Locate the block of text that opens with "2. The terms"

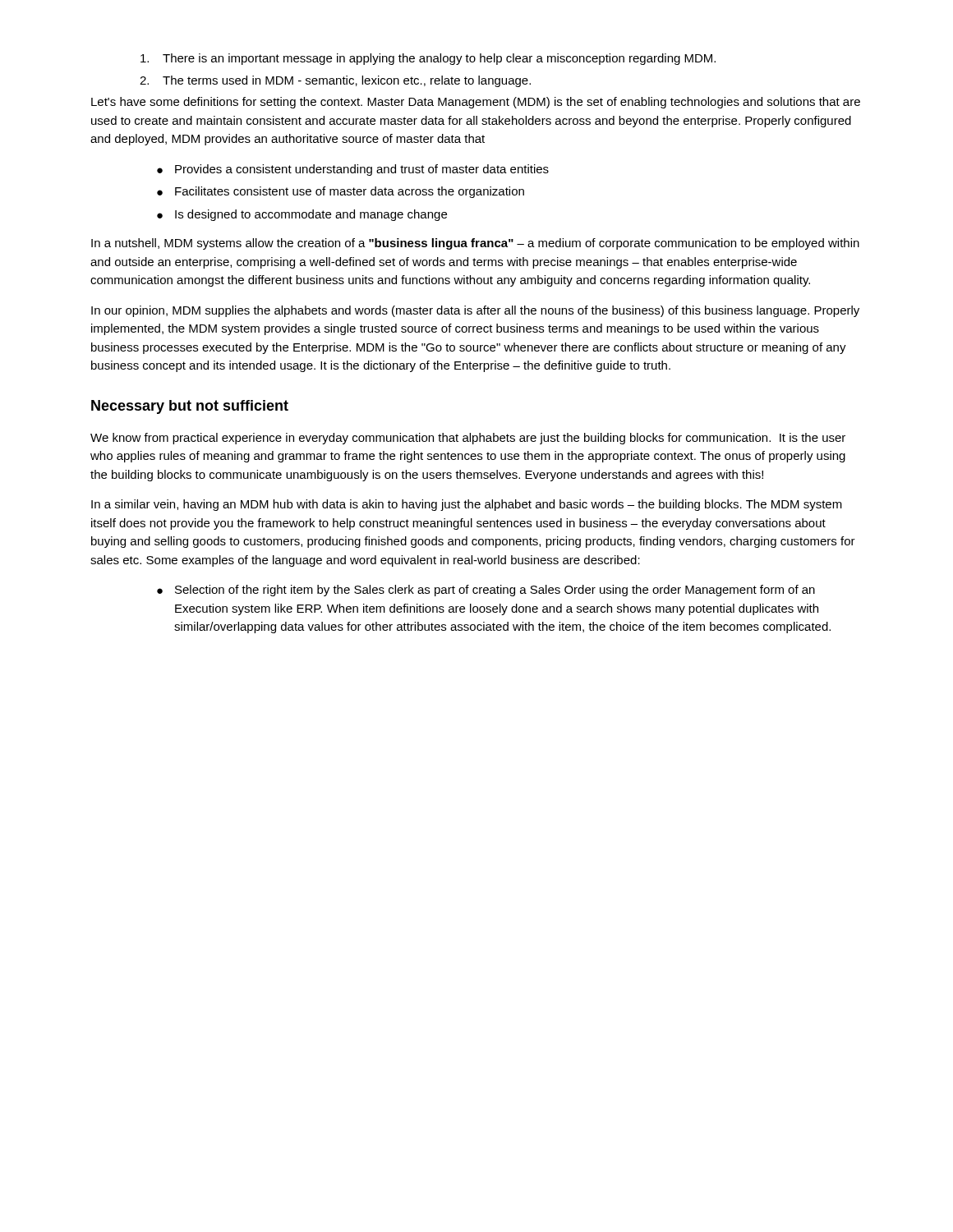501,80
